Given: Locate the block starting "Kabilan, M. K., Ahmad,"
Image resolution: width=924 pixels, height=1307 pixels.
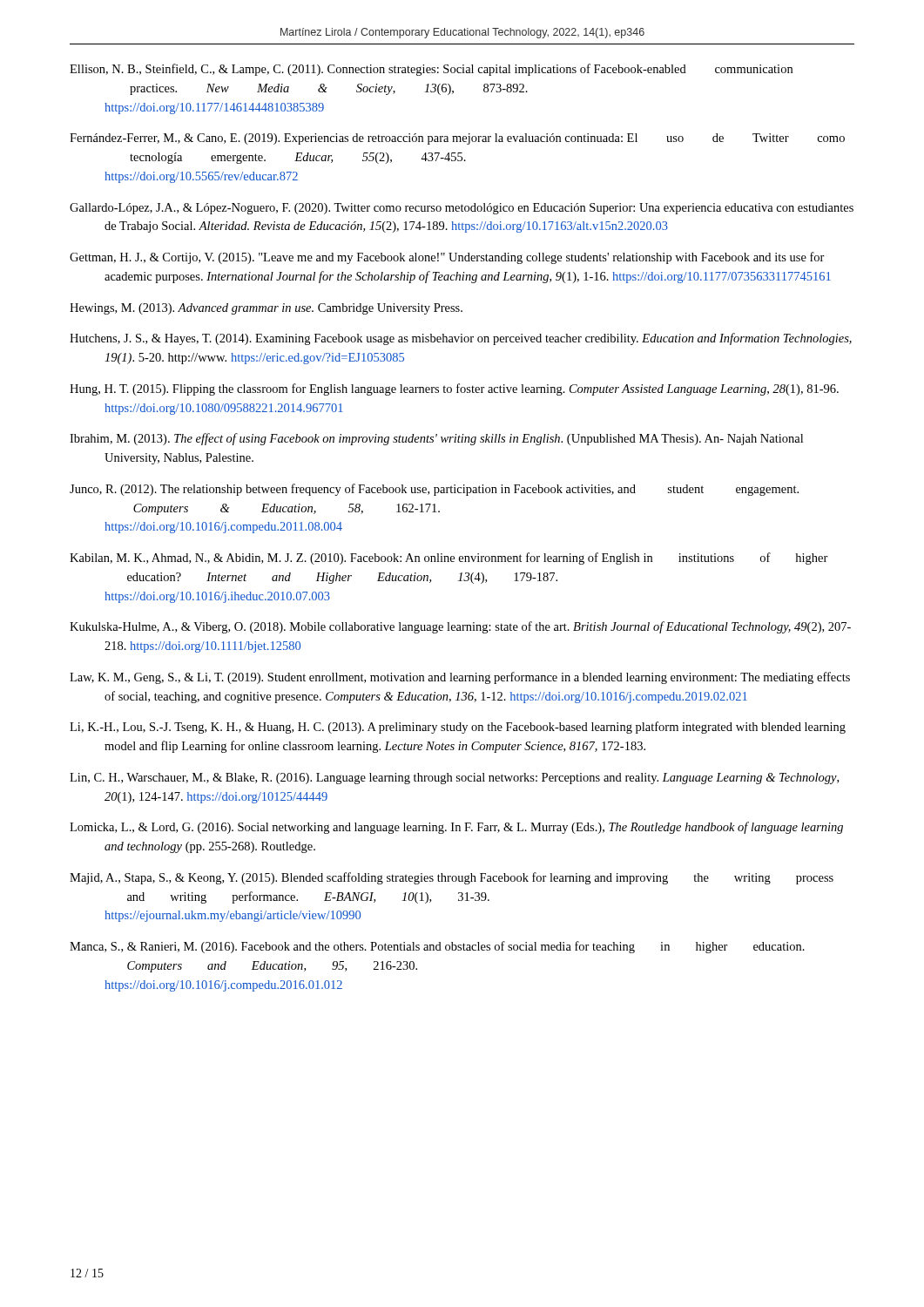Looking at the screenshot, I should [x=449, y=577].
